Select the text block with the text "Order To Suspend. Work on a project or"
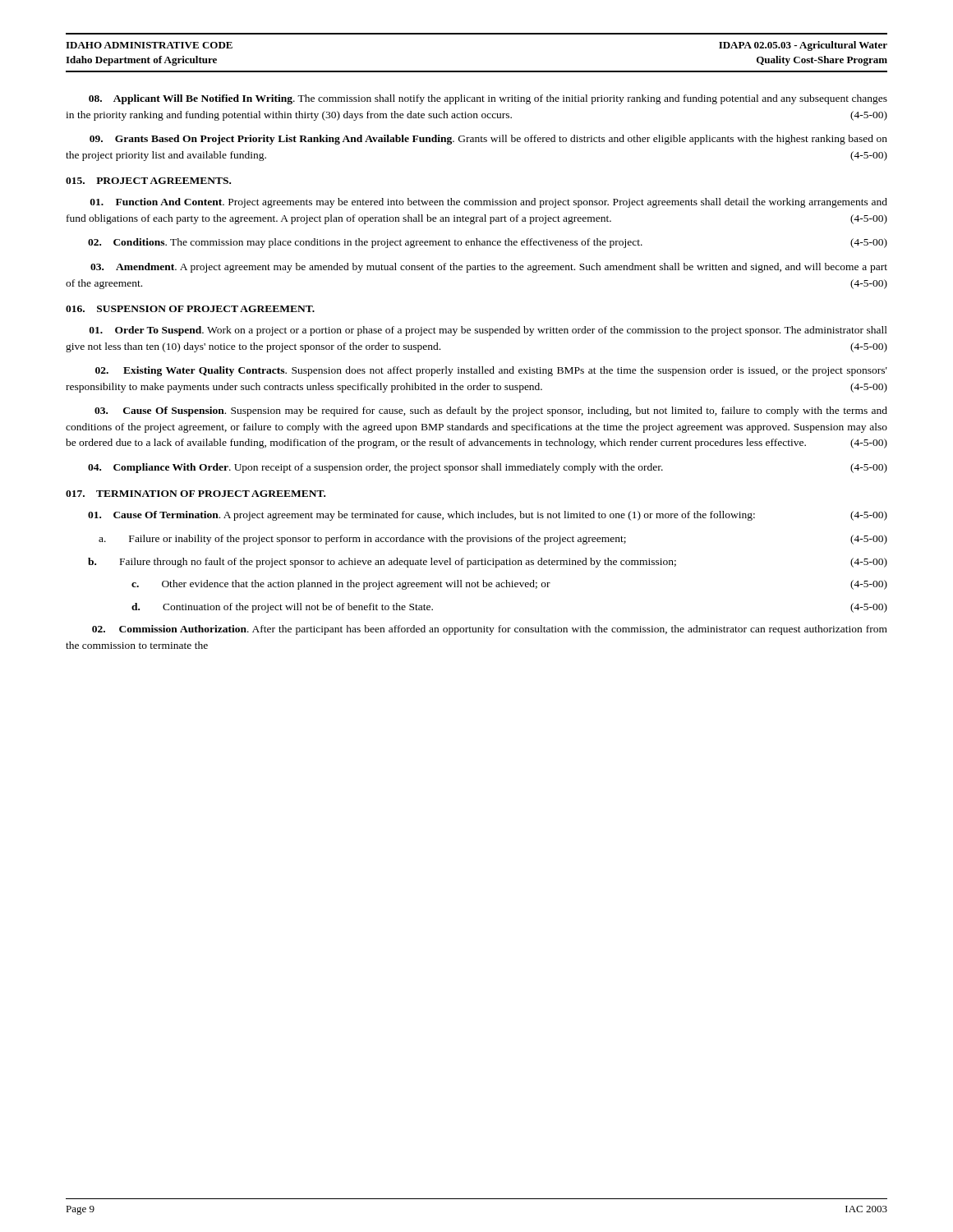The width and height of the screenshot is (953, 1232). pyautogui.click(x=476, y=339)
